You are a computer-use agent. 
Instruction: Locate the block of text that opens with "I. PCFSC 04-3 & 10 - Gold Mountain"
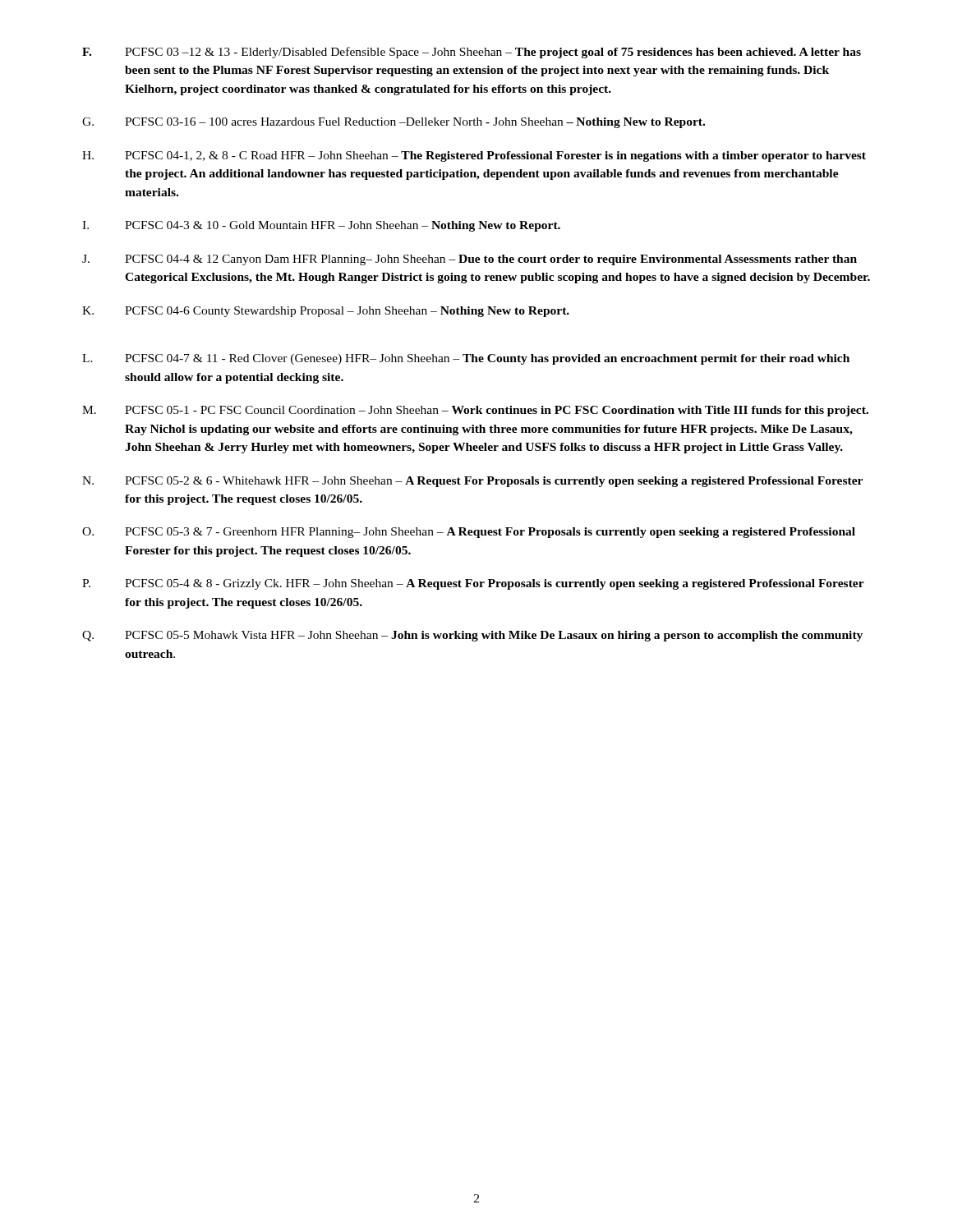click(476, 225)
